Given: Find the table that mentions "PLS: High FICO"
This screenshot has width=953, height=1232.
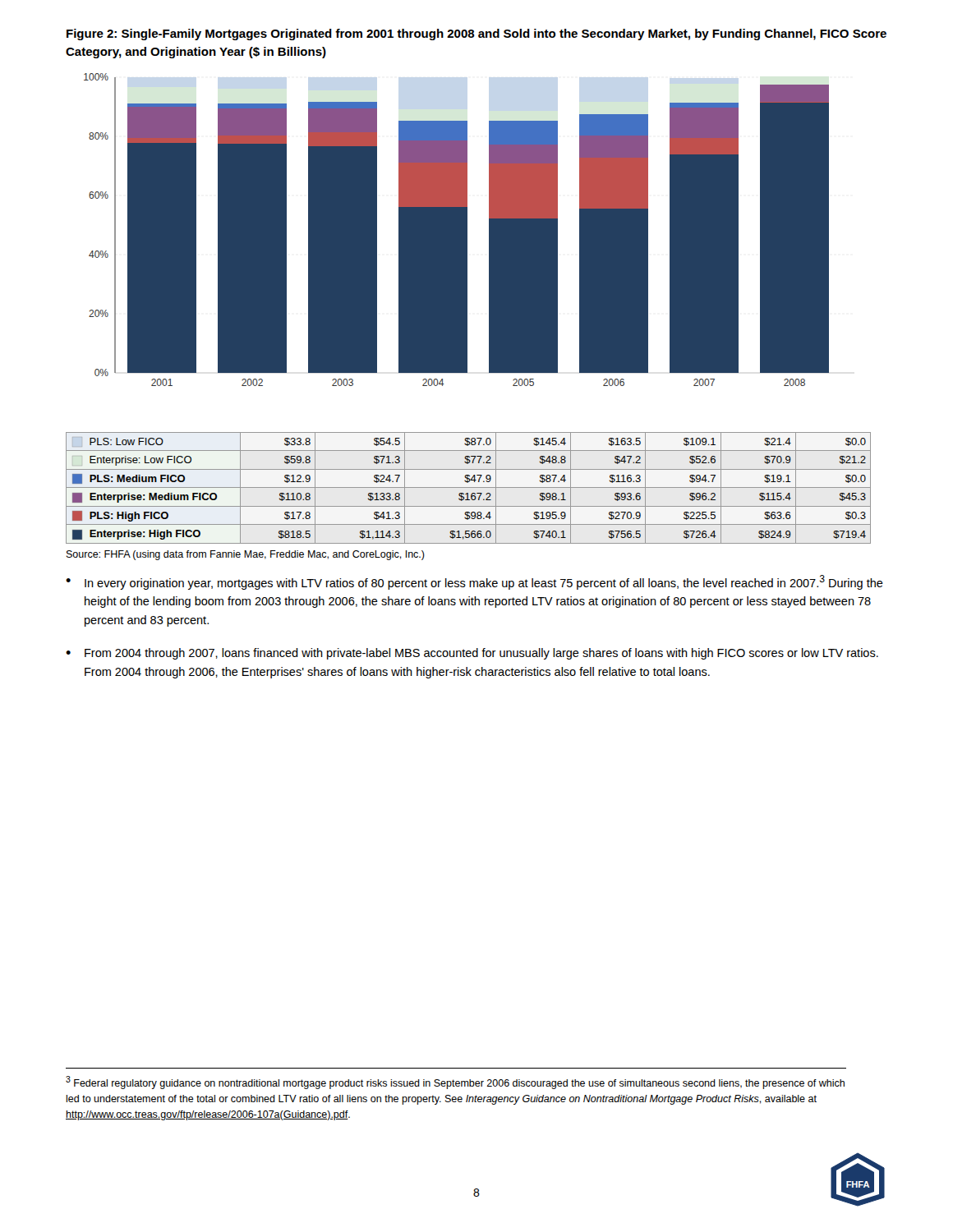Looking at the screenshot, I should tap(476, 488).
